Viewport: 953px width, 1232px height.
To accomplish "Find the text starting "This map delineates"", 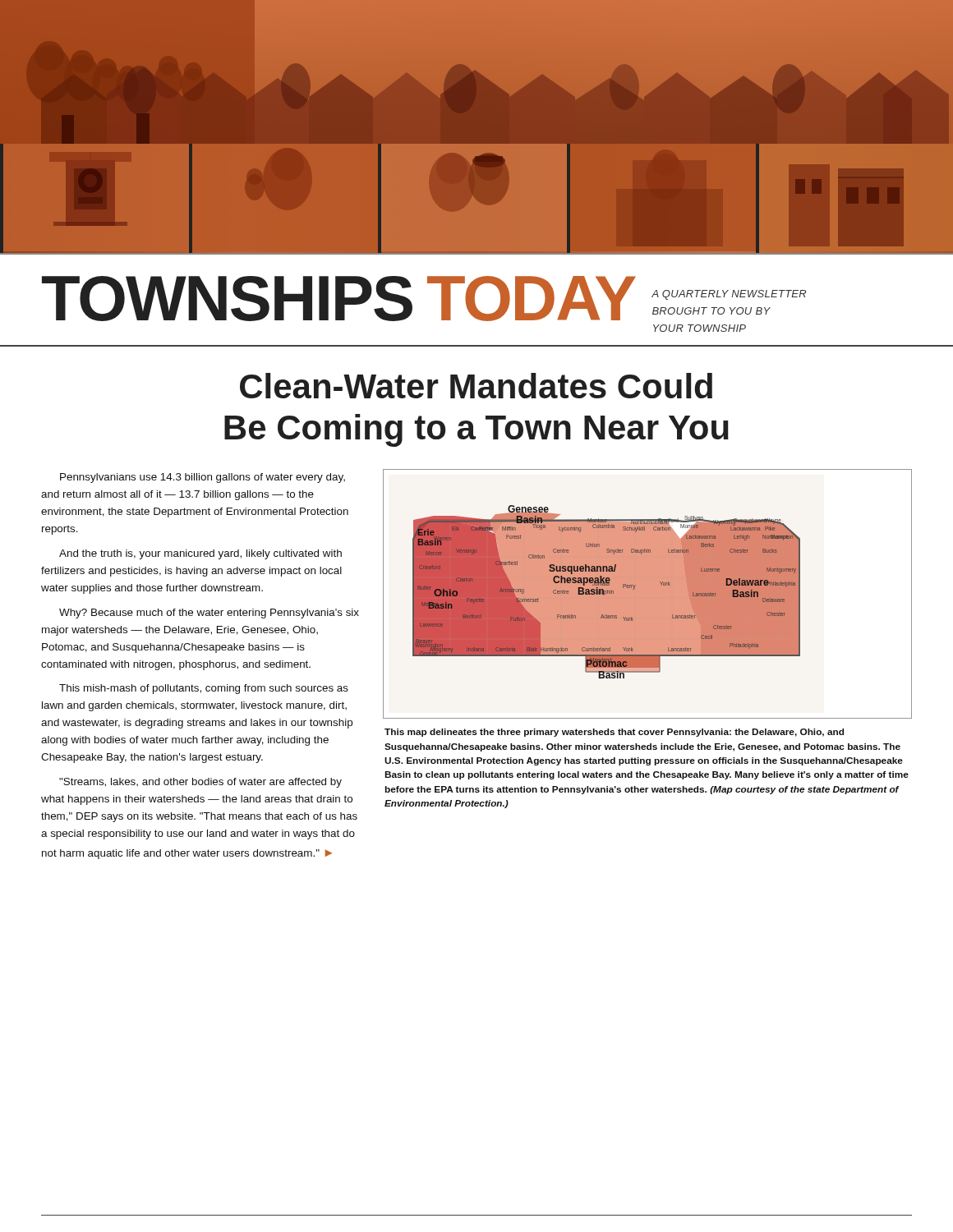I will pyautogui.click(x=646, y=768).
